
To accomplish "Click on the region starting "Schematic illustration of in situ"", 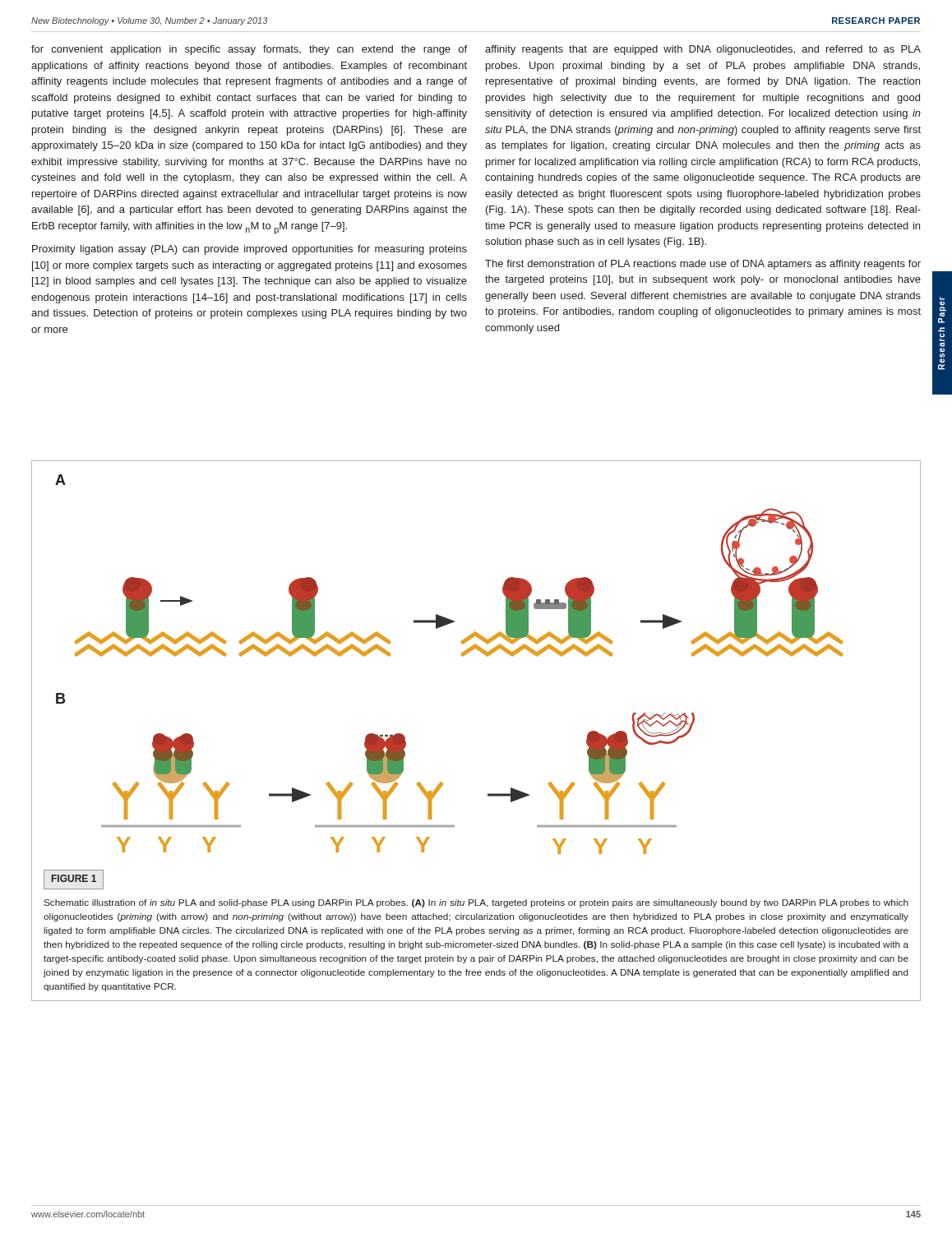I will point(476,944).
